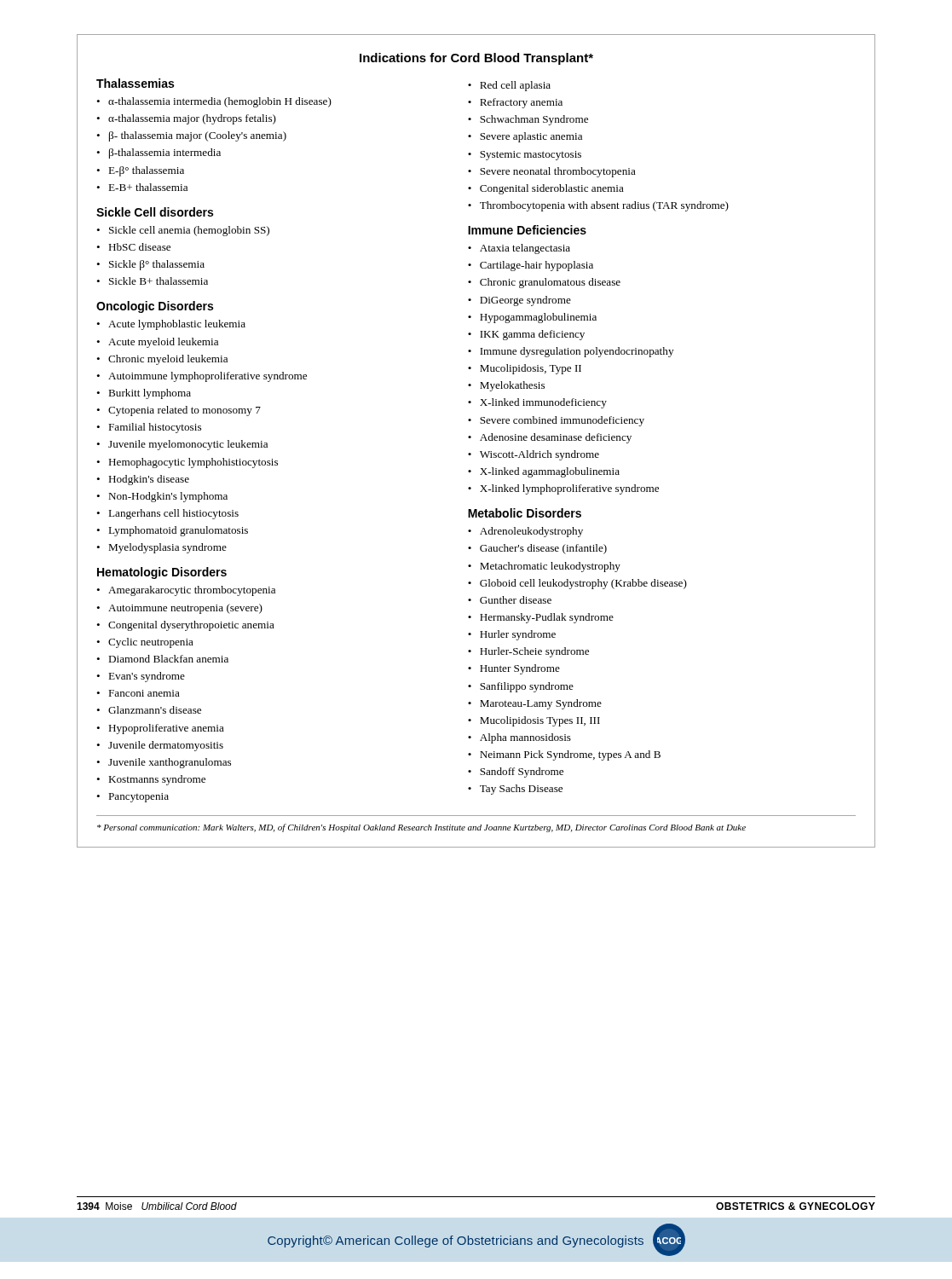The width and height of the screenshot is (952, 1279).
Task: Locate the region starting "Myelodysplasia syndrome"
Action: [167, 547]
